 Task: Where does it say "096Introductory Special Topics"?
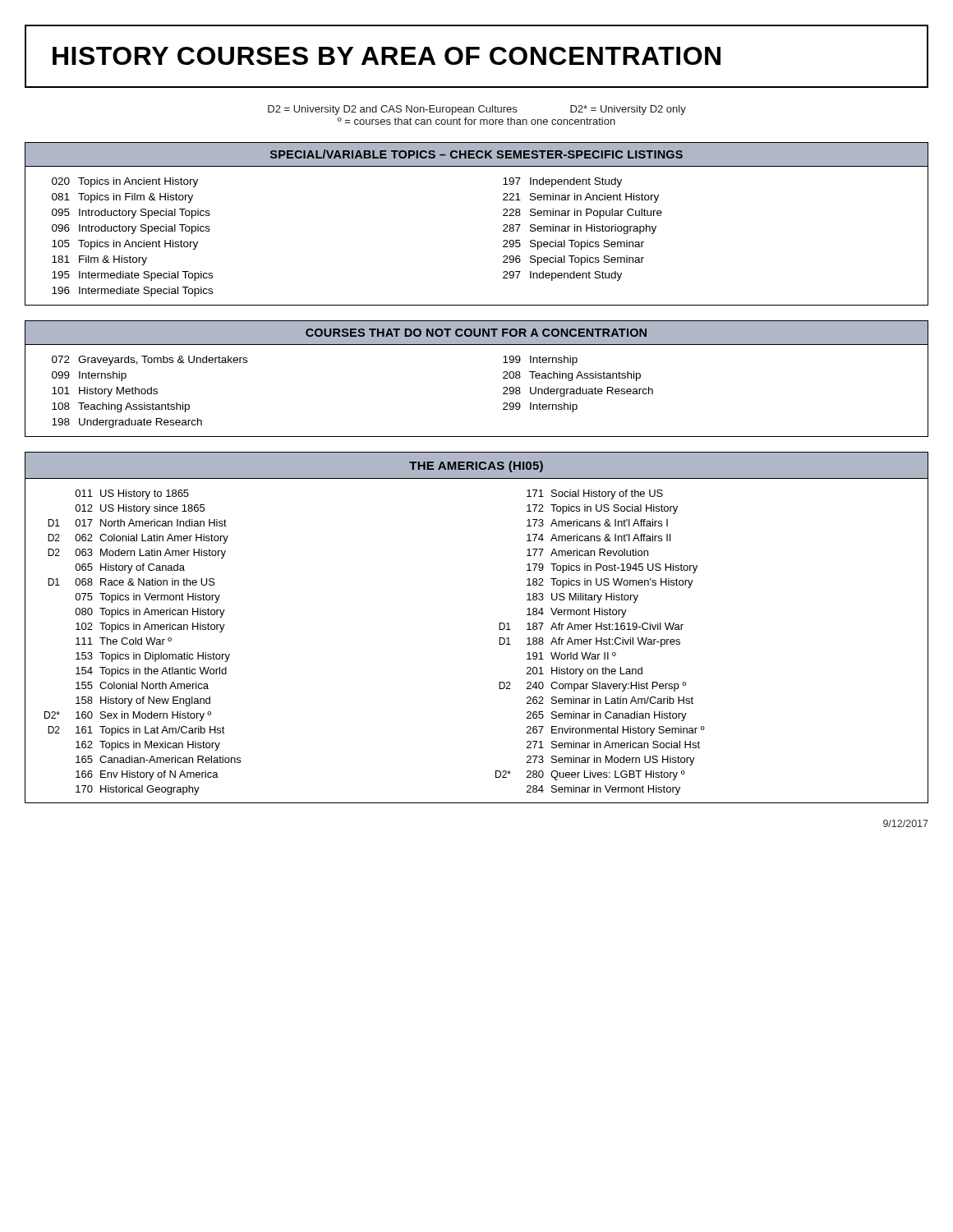click(x=131, y=229)
